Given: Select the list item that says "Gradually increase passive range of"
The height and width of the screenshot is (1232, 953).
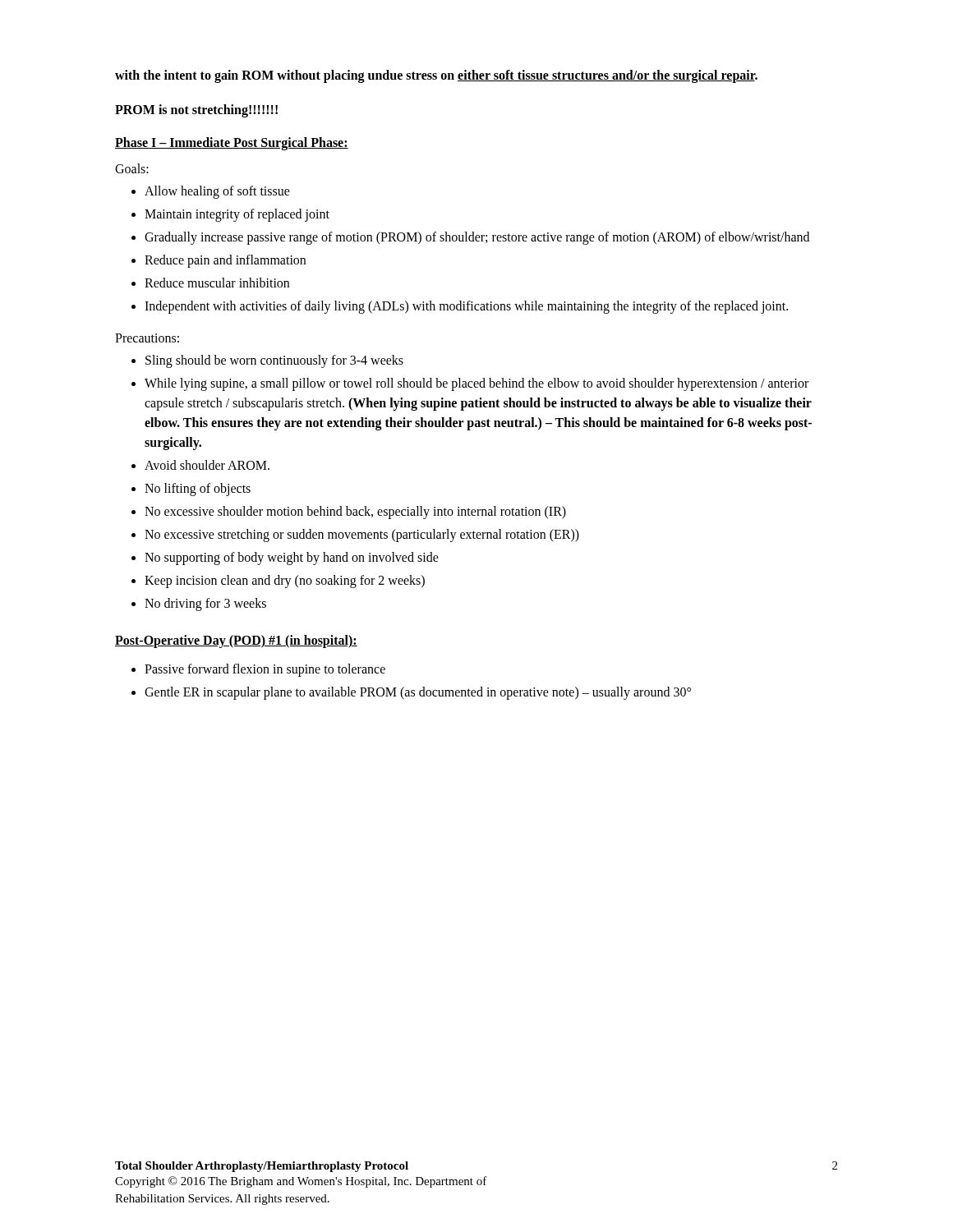Looking at the screenshot, I should click(477, 237).
